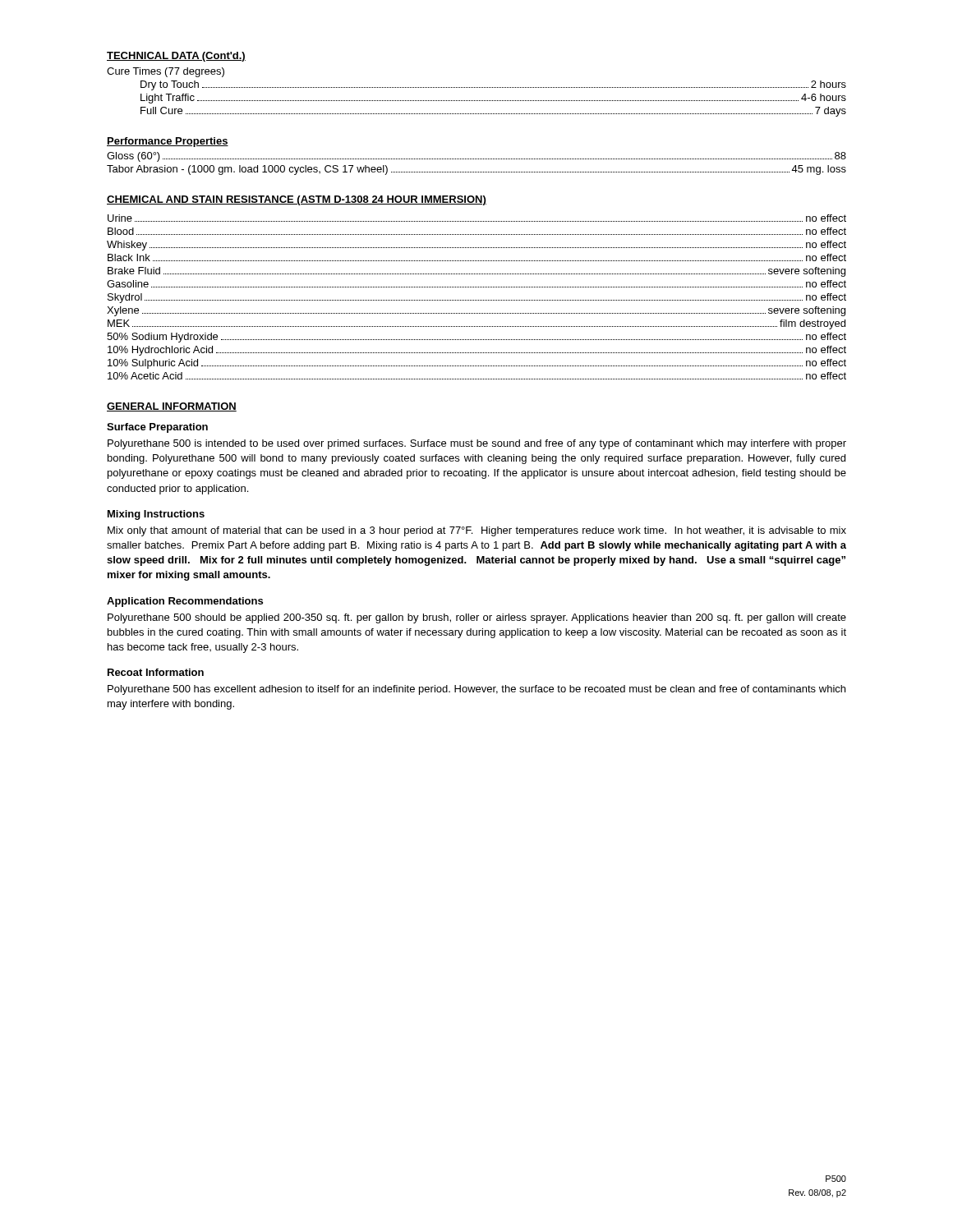Find the text block starting "Light Traffic 4-6"
The width and height of the screenshot is (953, 1232).
[476, 97]
